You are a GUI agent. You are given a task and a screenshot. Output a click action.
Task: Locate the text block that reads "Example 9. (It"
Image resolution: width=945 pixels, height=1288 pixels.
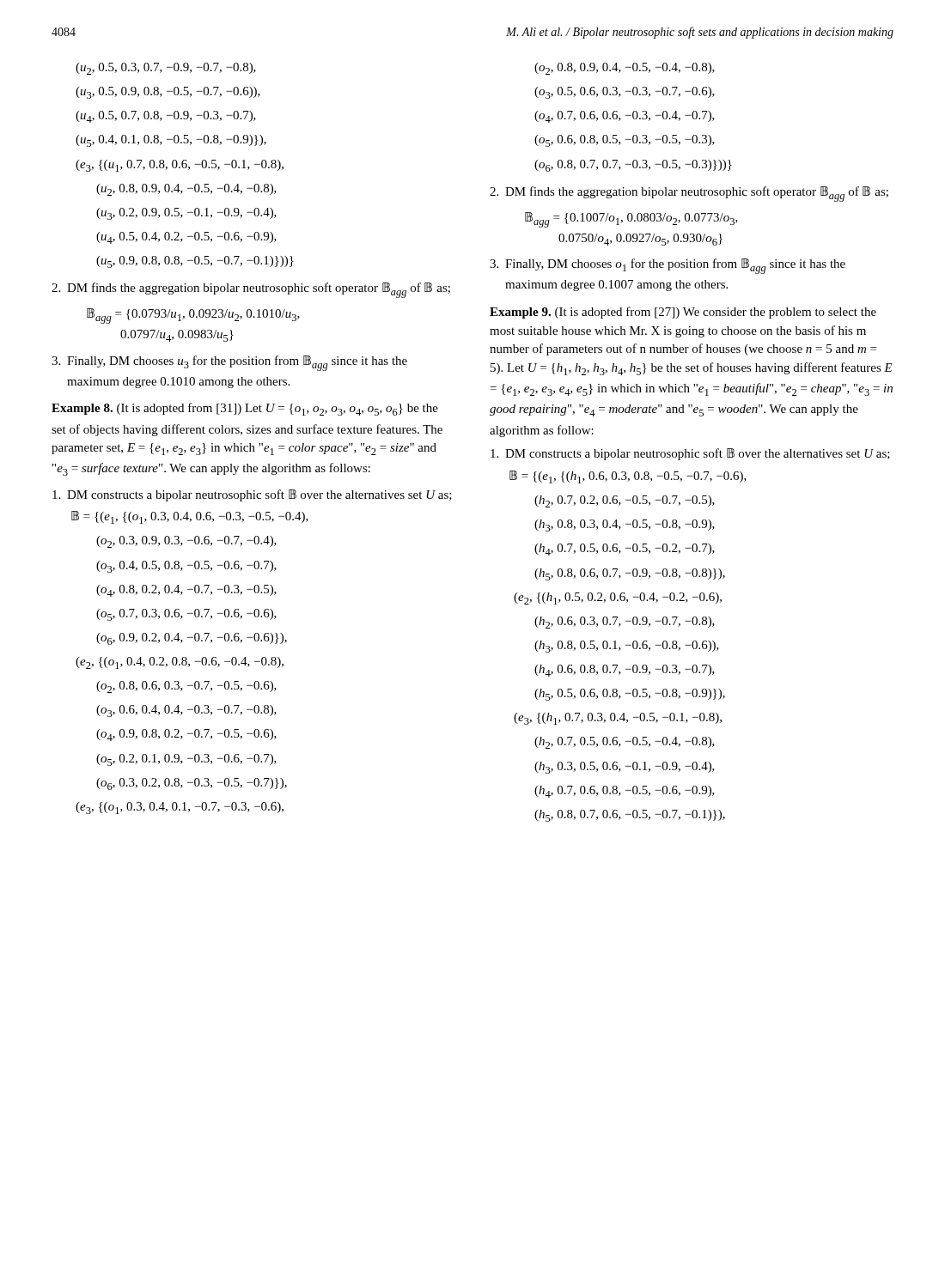click(691, 371)
